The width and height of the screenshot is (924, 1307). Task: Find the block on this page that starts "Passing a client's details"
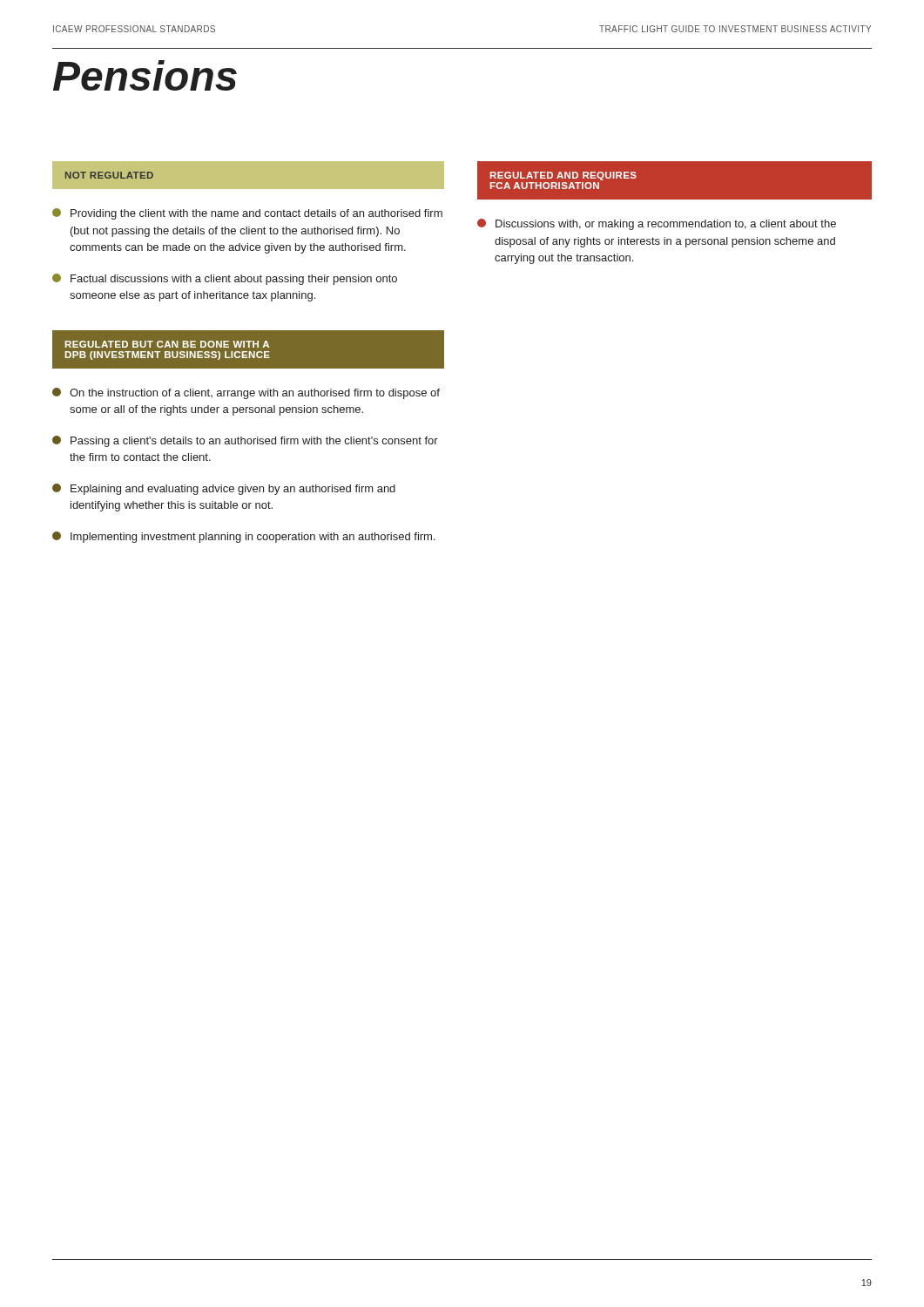click(248, 449)
